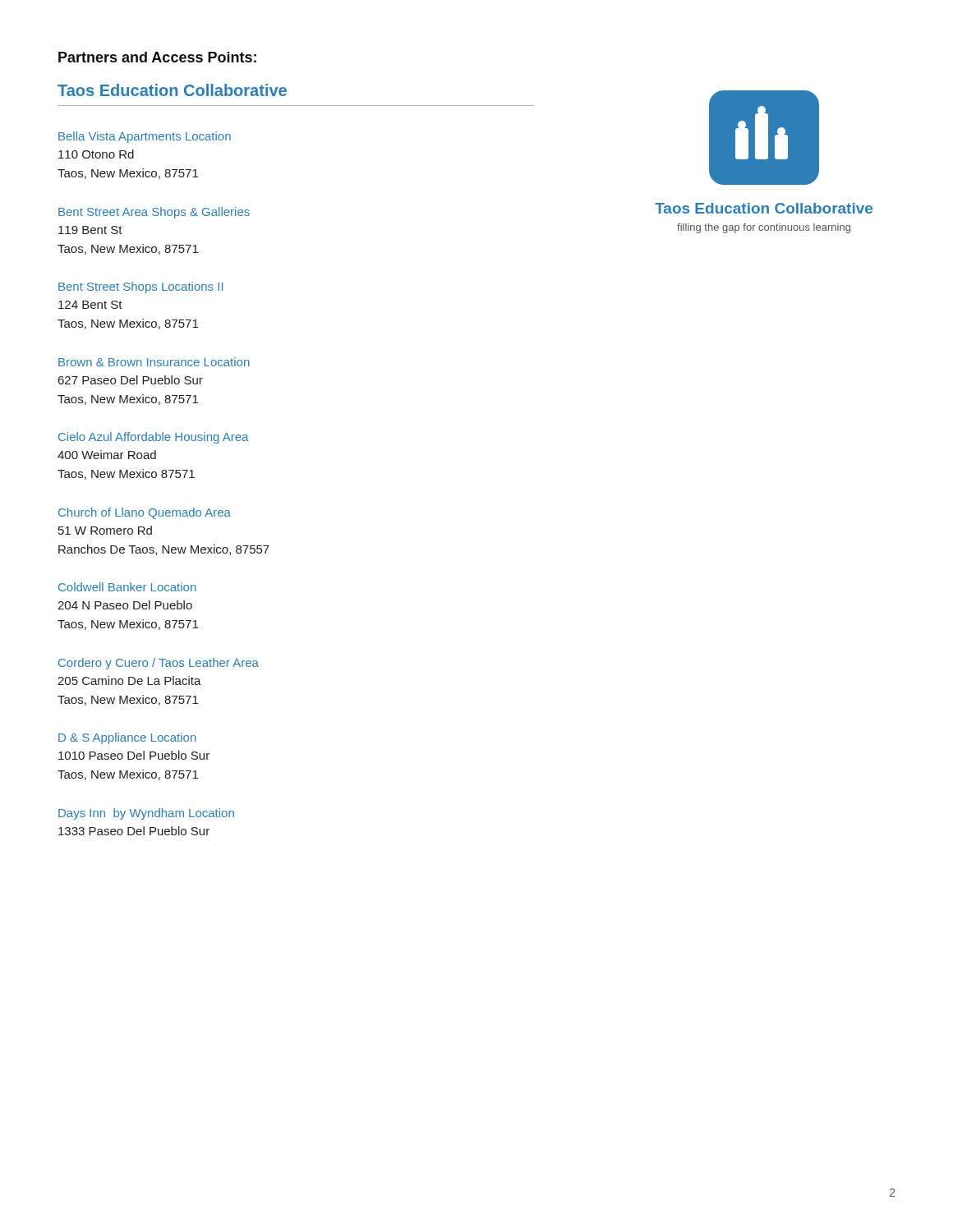Image resolution: width=953 pixels, height=1232 pixels.
Task: Click the passage that begins "Bent Street Shops Locations II"
Action: point(140,287)
